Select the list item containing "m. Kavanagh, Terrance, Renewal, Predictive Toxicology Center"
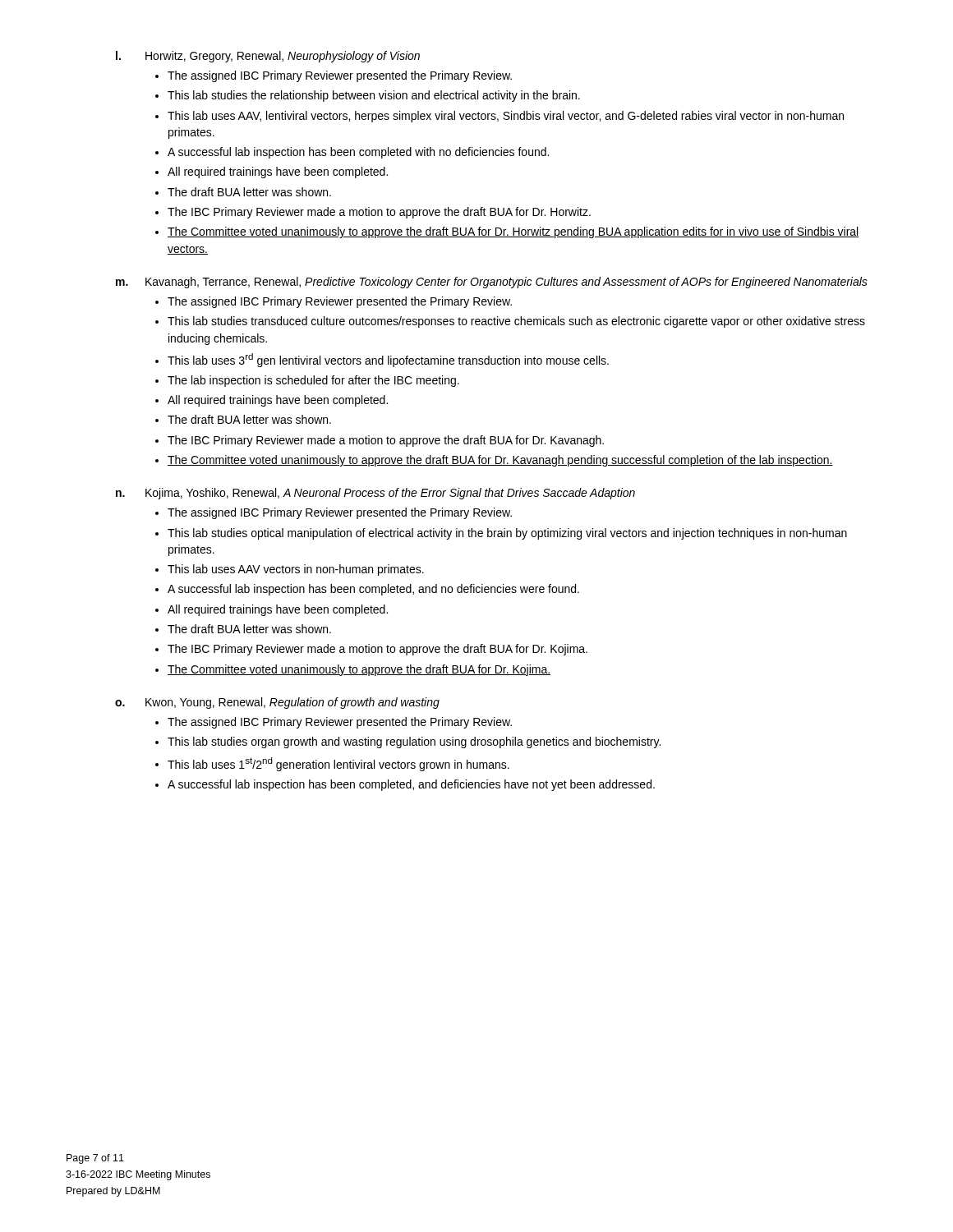This screenshot has height=1232, width=953. pos(501,373)
